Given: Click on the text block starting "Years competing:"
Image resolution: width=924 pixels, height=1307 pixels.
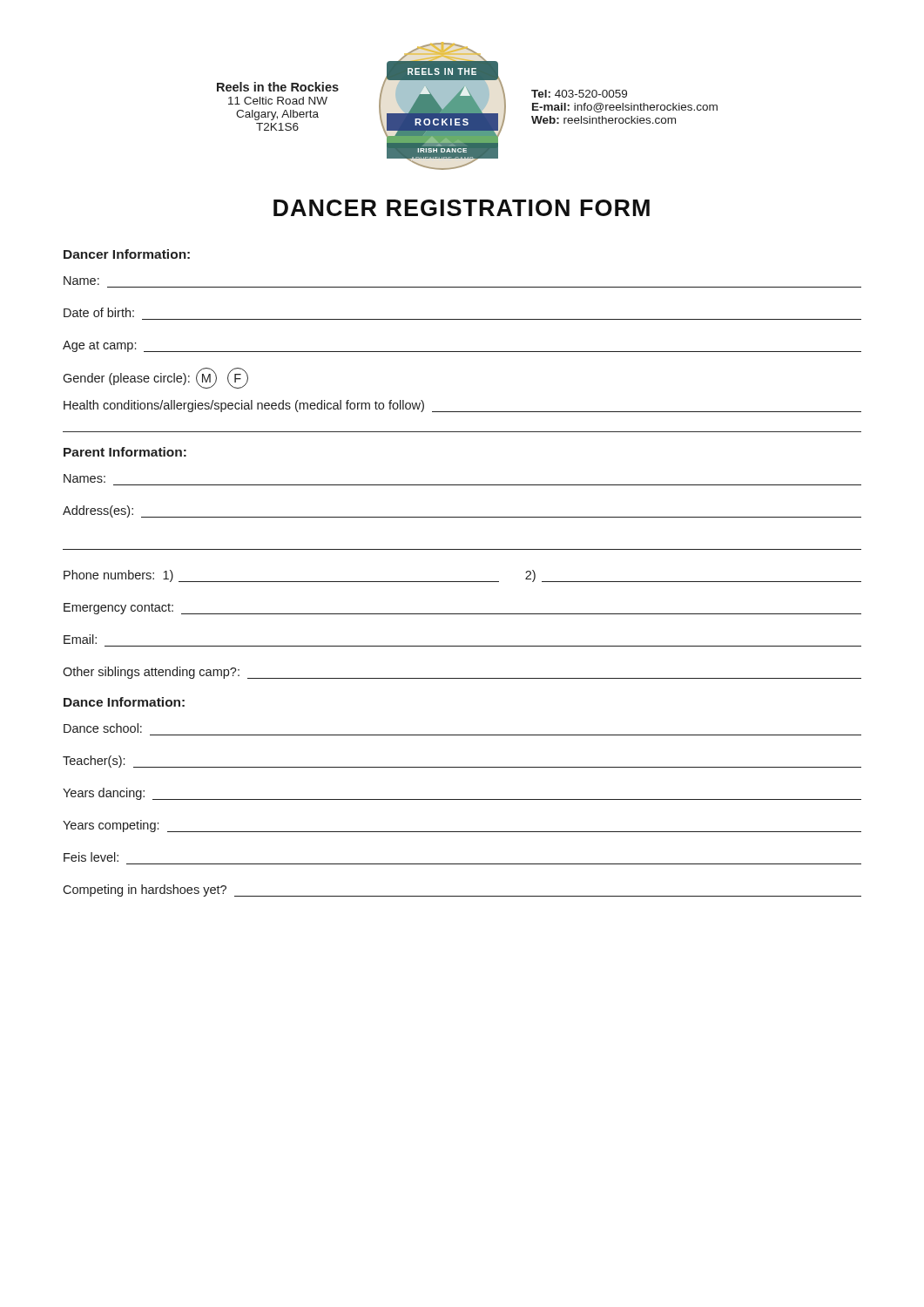Looking at the screenshot, I should point(462,824).
